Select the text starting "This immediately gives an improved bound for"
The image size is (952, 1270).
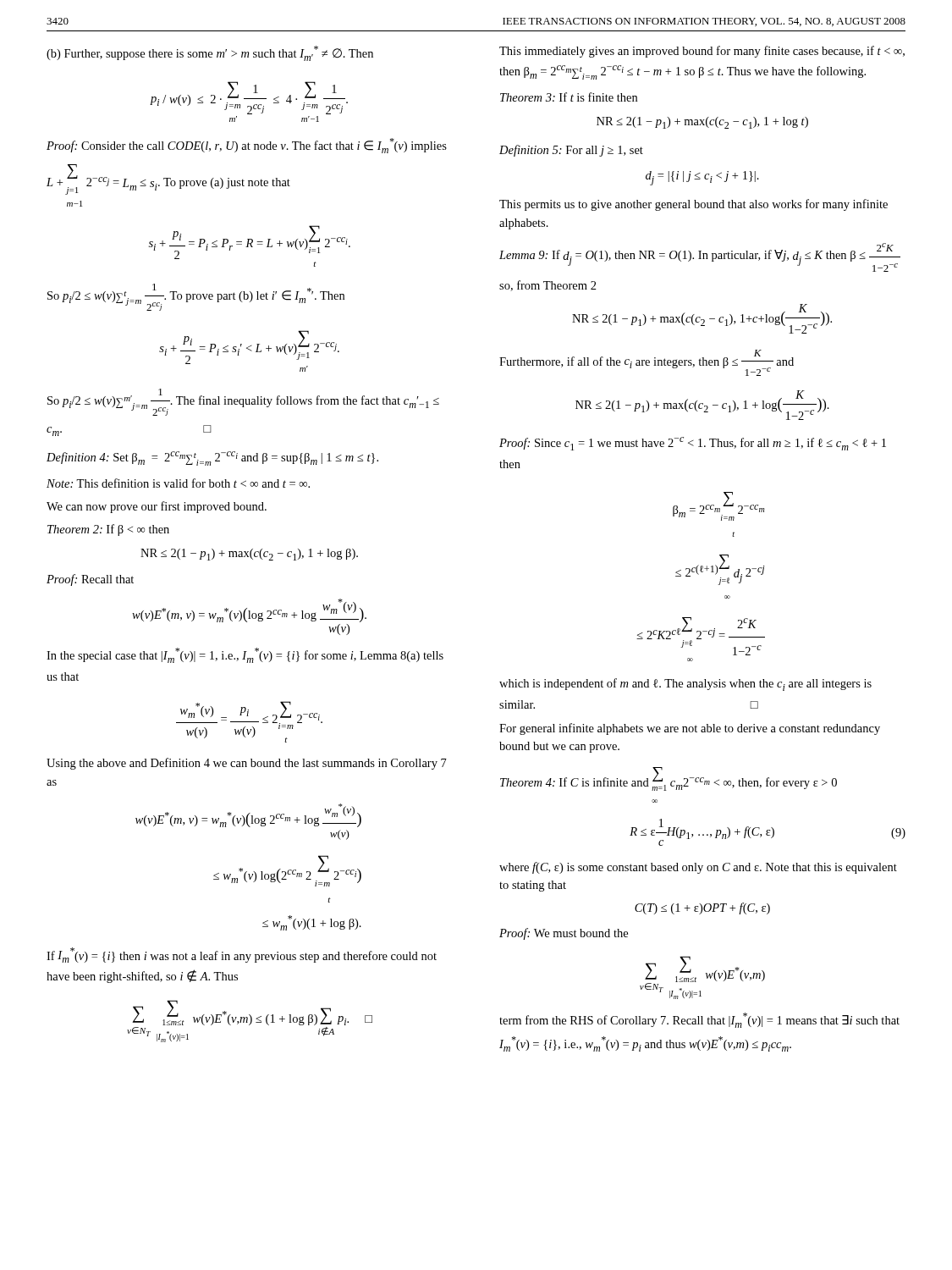(702, 64)
